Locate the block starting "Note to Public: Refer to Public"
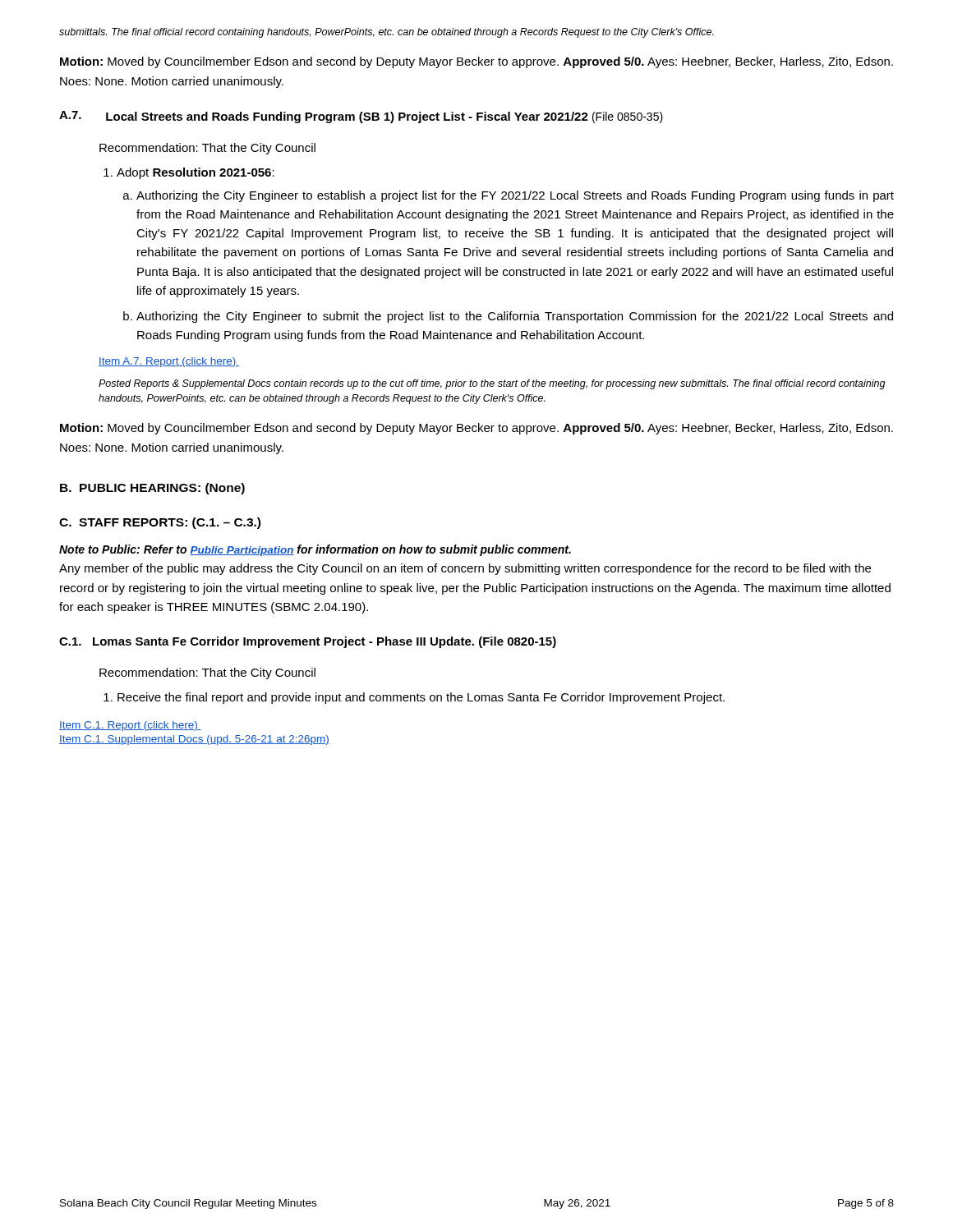Image resolution: width=953 pixels, height=1232 pixels. tap(476, 579)
